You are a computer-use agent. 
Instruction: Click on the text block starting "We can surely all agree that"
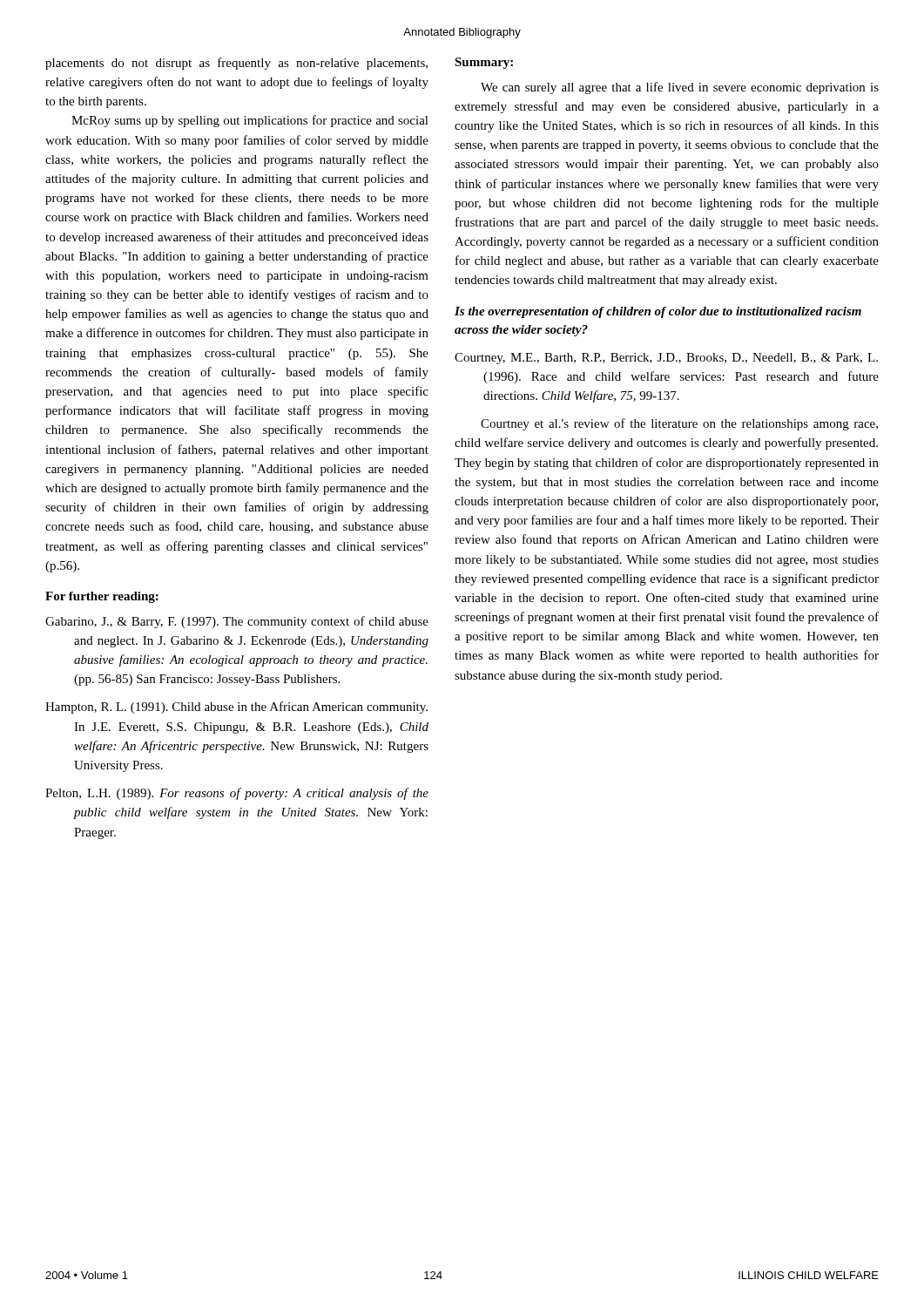point(667,184)
